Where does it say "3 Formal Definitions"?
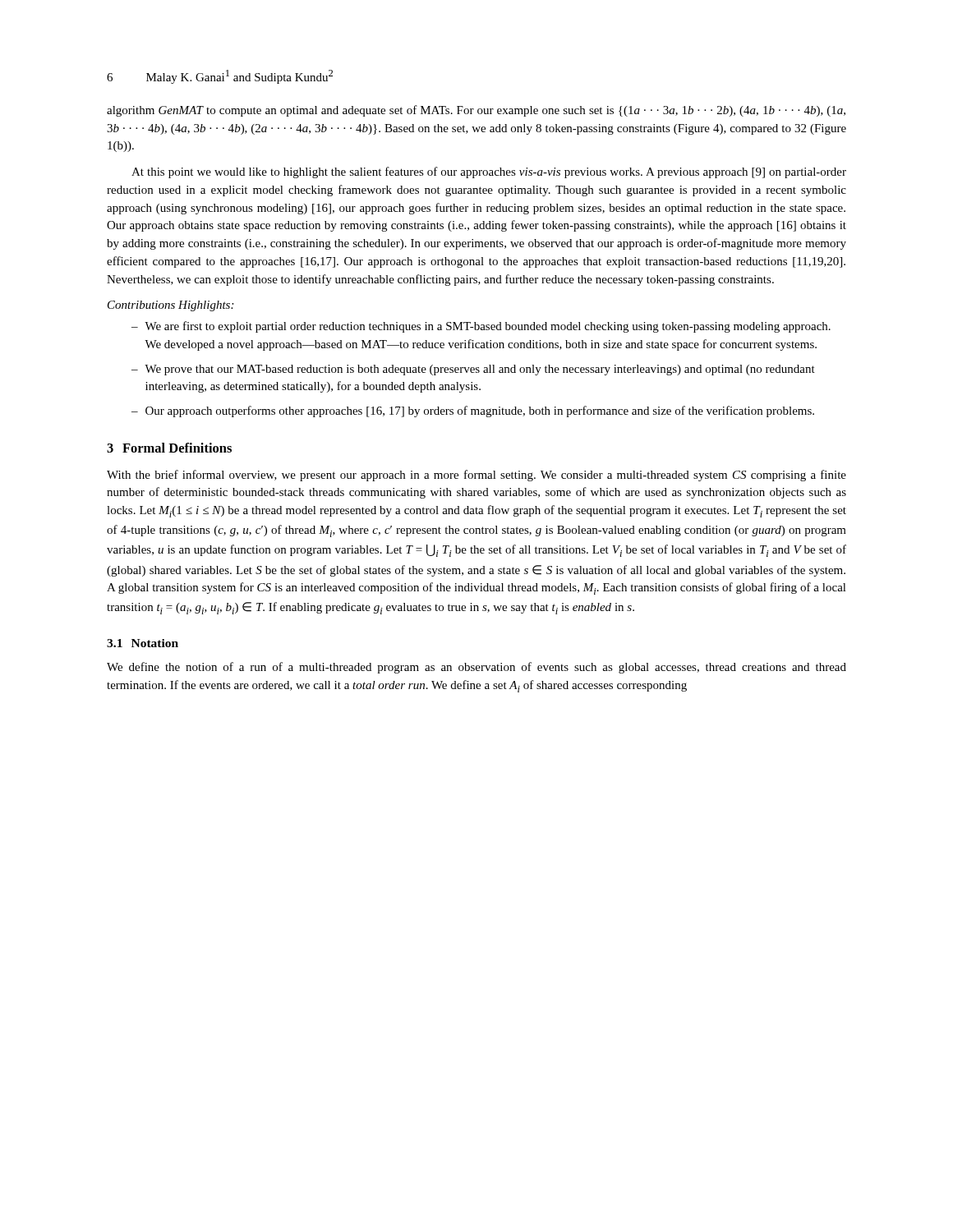This screenshot has height=1232, width=953. tap(169, 448)
